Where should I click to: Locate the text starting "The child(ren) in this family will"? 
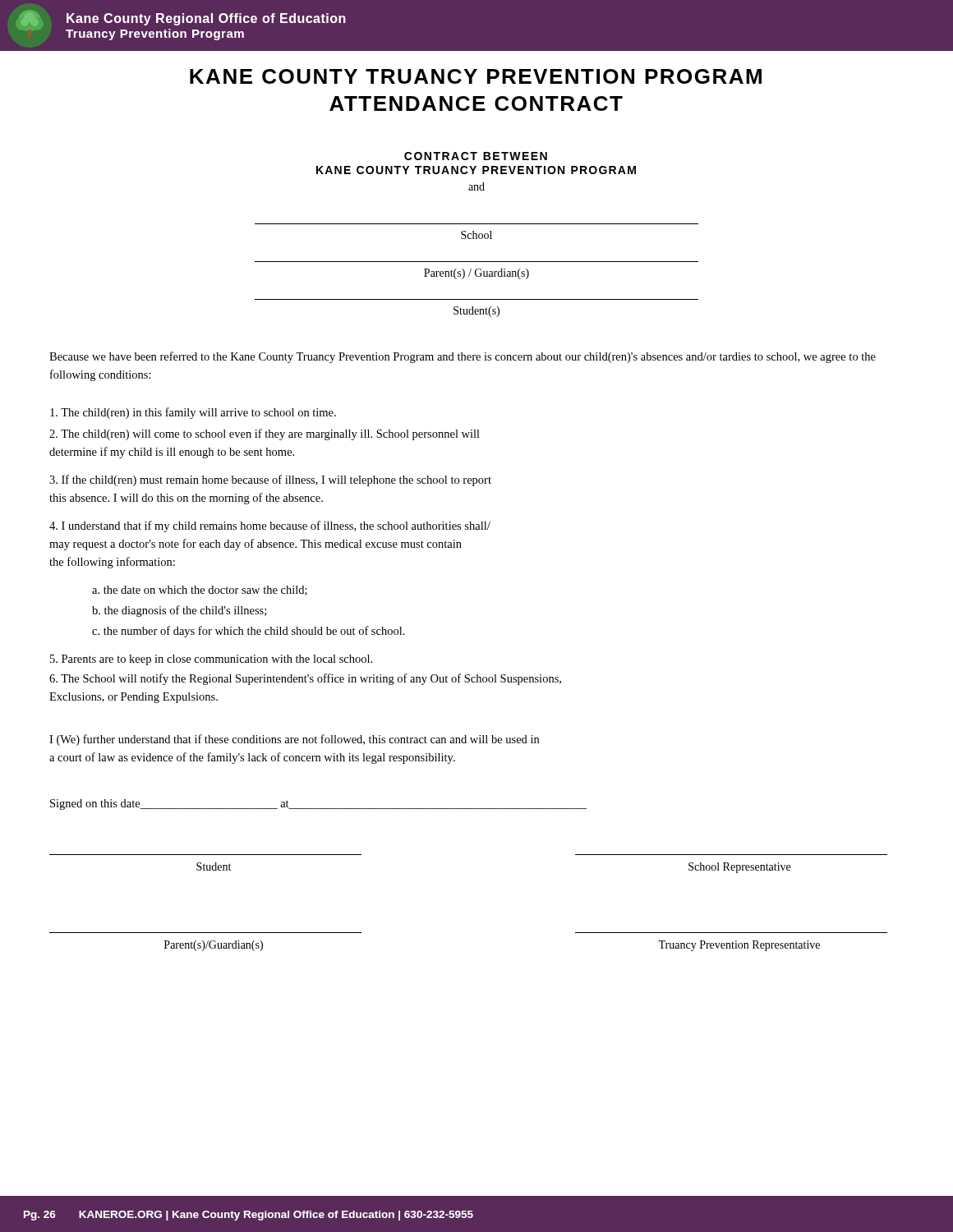point(193,412)
